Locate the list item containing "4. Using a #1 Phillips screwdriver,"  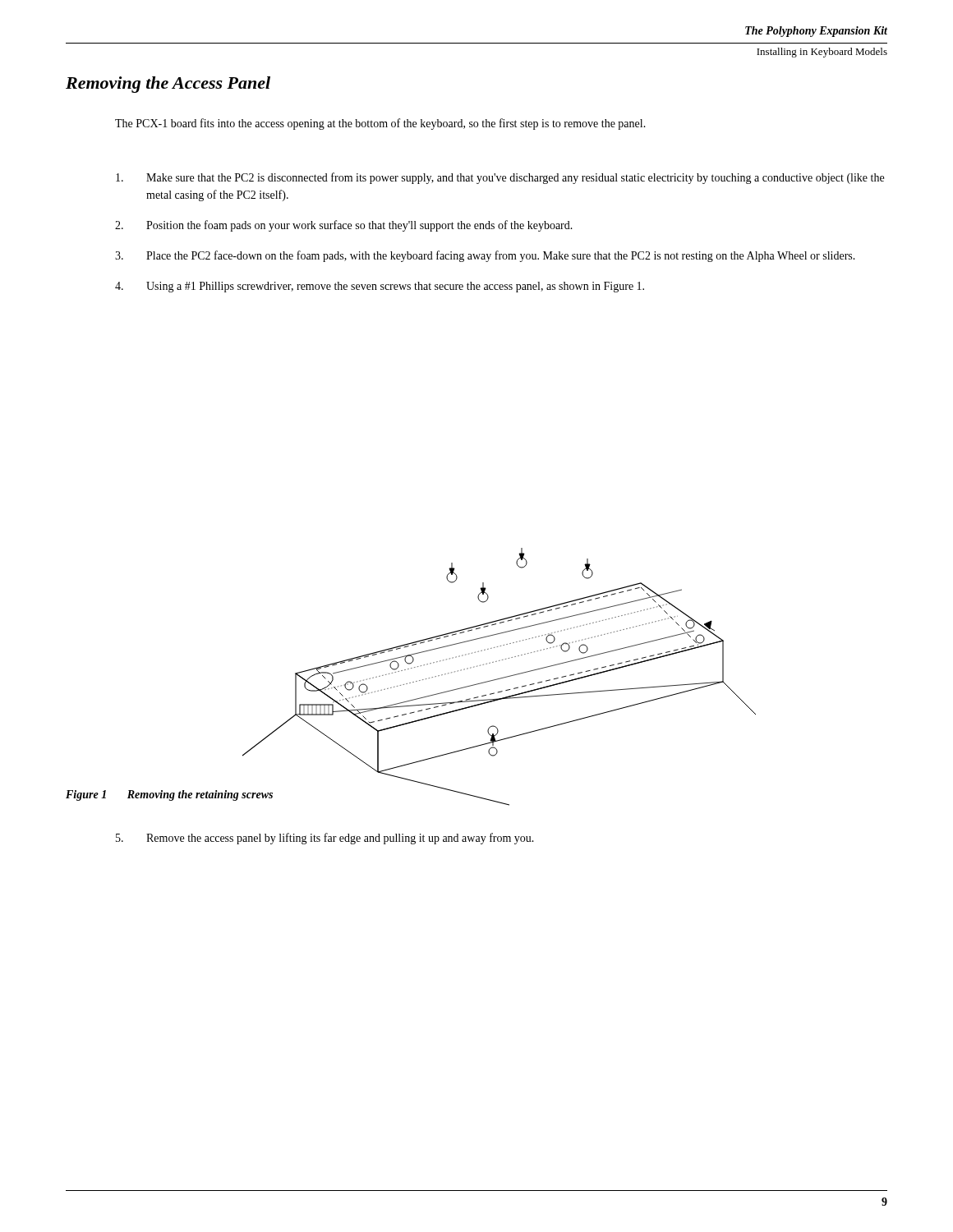[501, 286]
